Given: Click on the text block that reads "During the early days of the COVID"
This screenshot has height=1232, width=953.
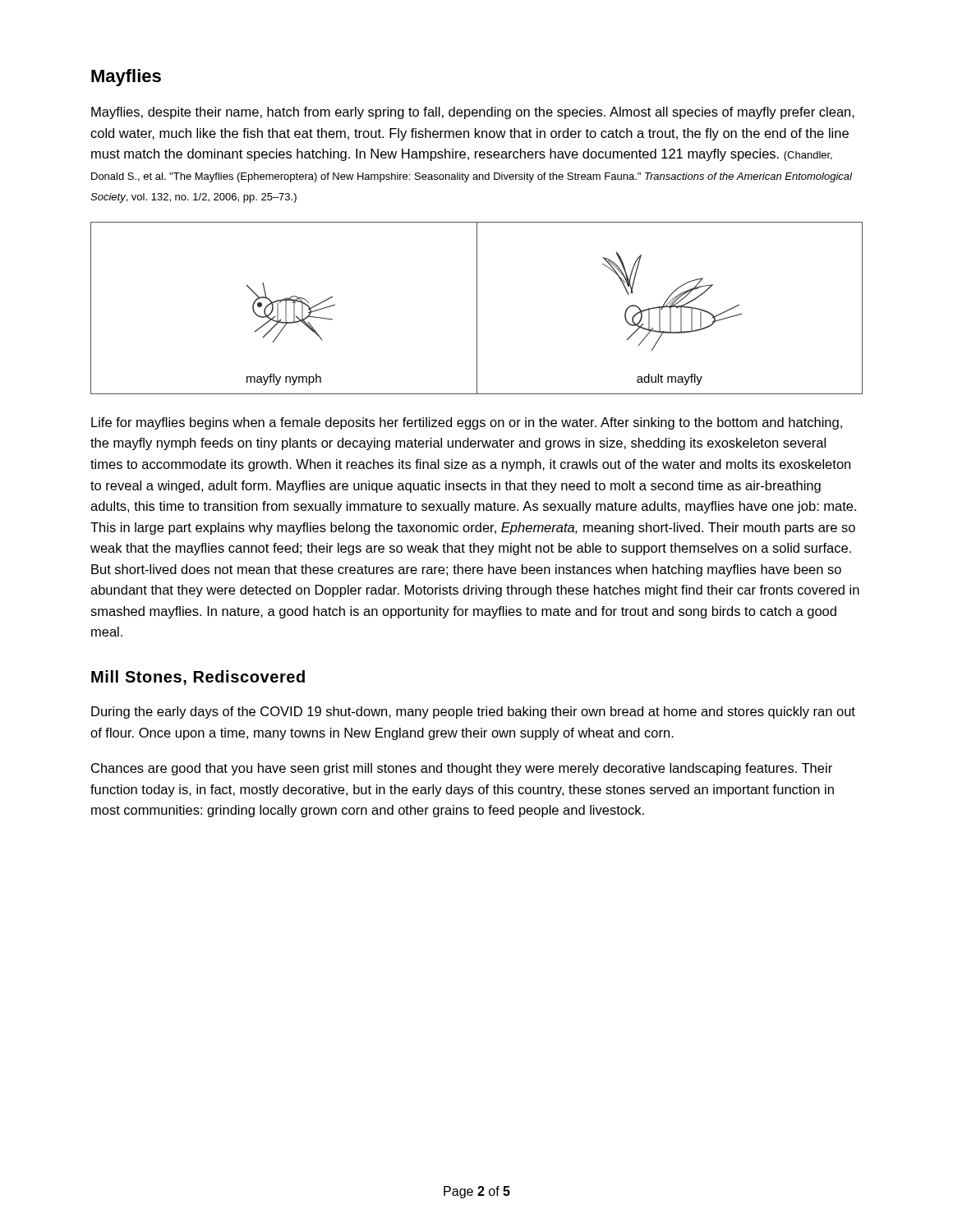Looking at the screenshot, I should (x=473, y=722).
